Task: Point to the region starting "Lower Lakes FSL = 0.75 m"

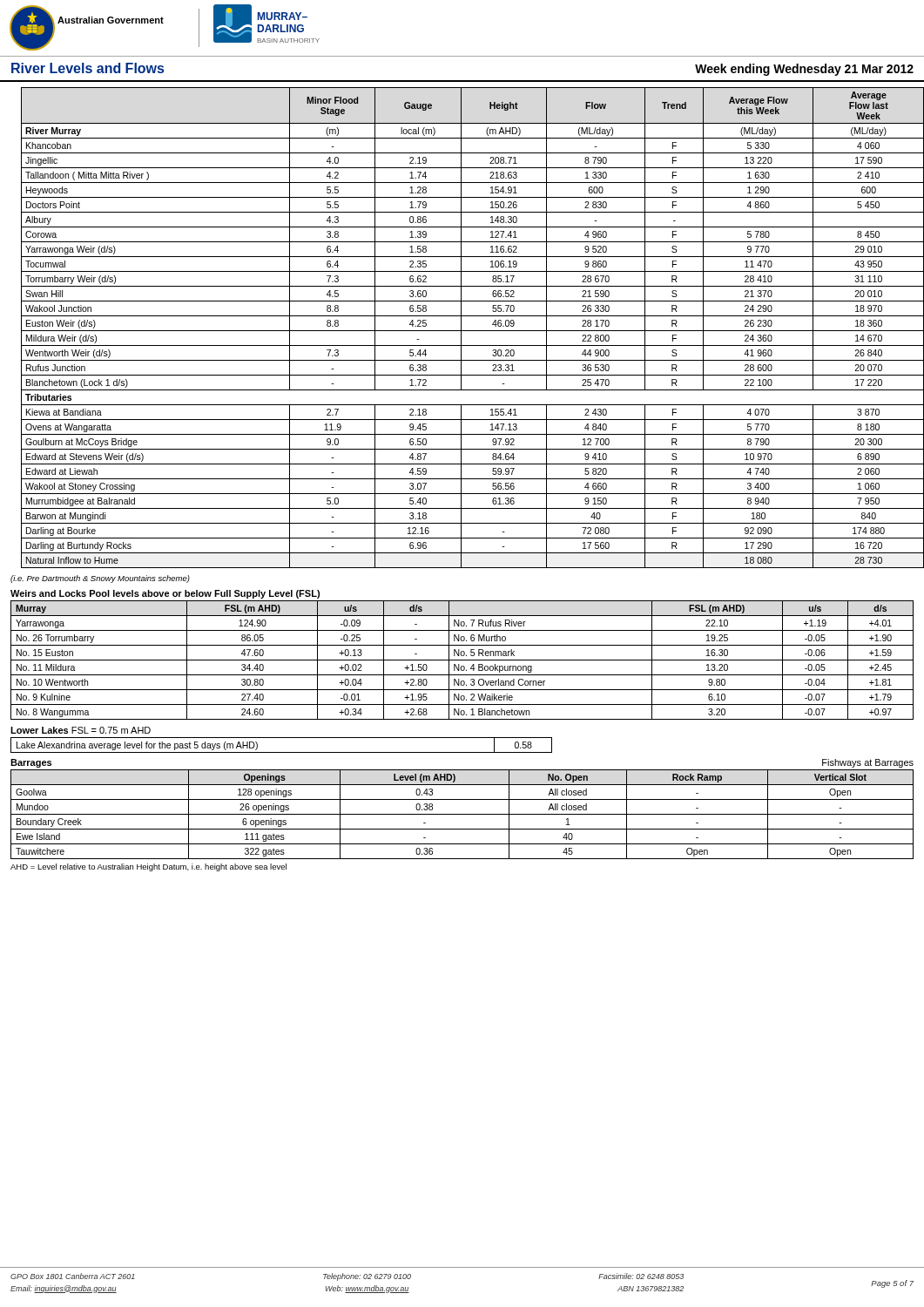Action: (x=81, y=730)
